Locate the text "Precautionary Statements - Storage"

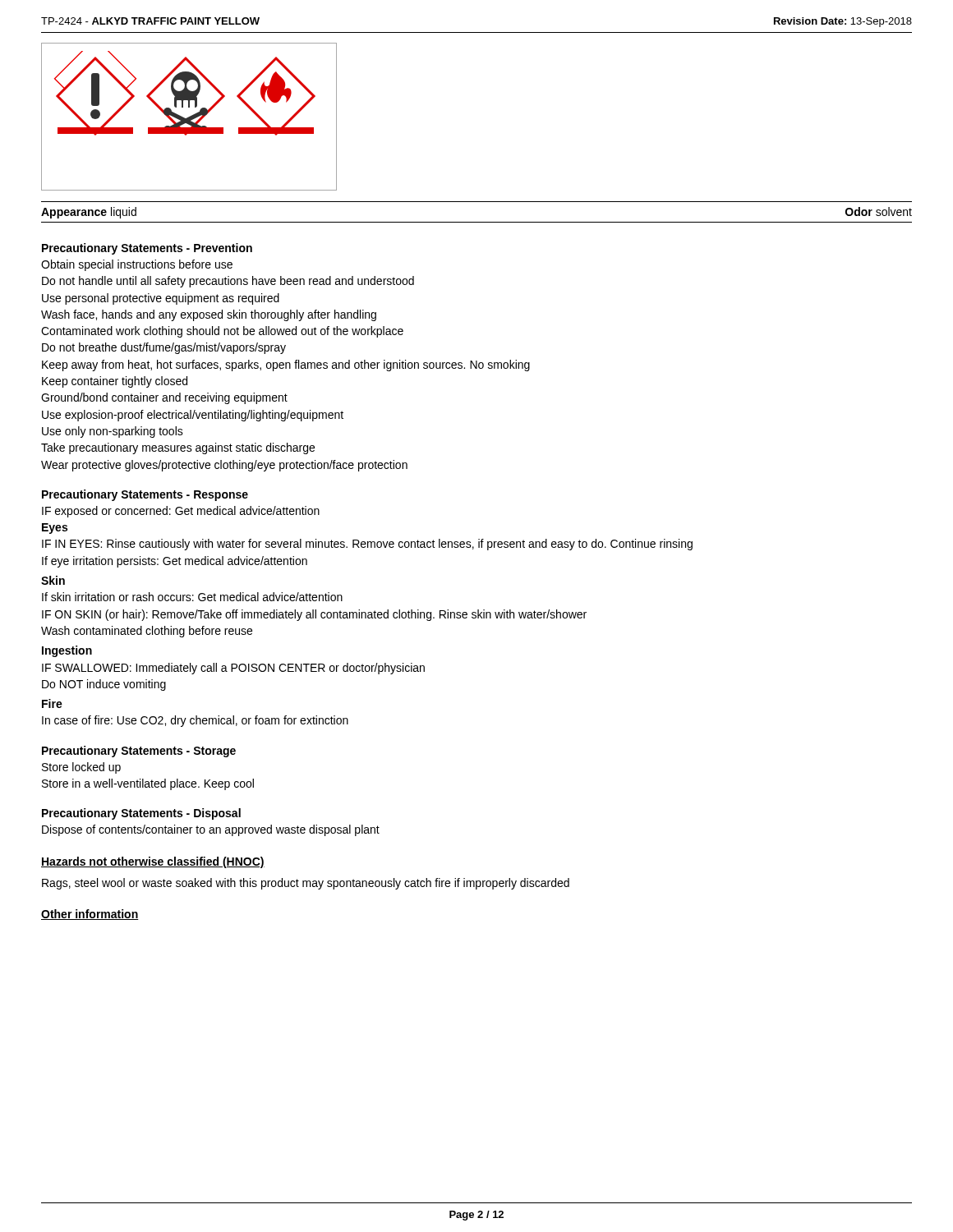pyautogui.click(x=139, y=750)
